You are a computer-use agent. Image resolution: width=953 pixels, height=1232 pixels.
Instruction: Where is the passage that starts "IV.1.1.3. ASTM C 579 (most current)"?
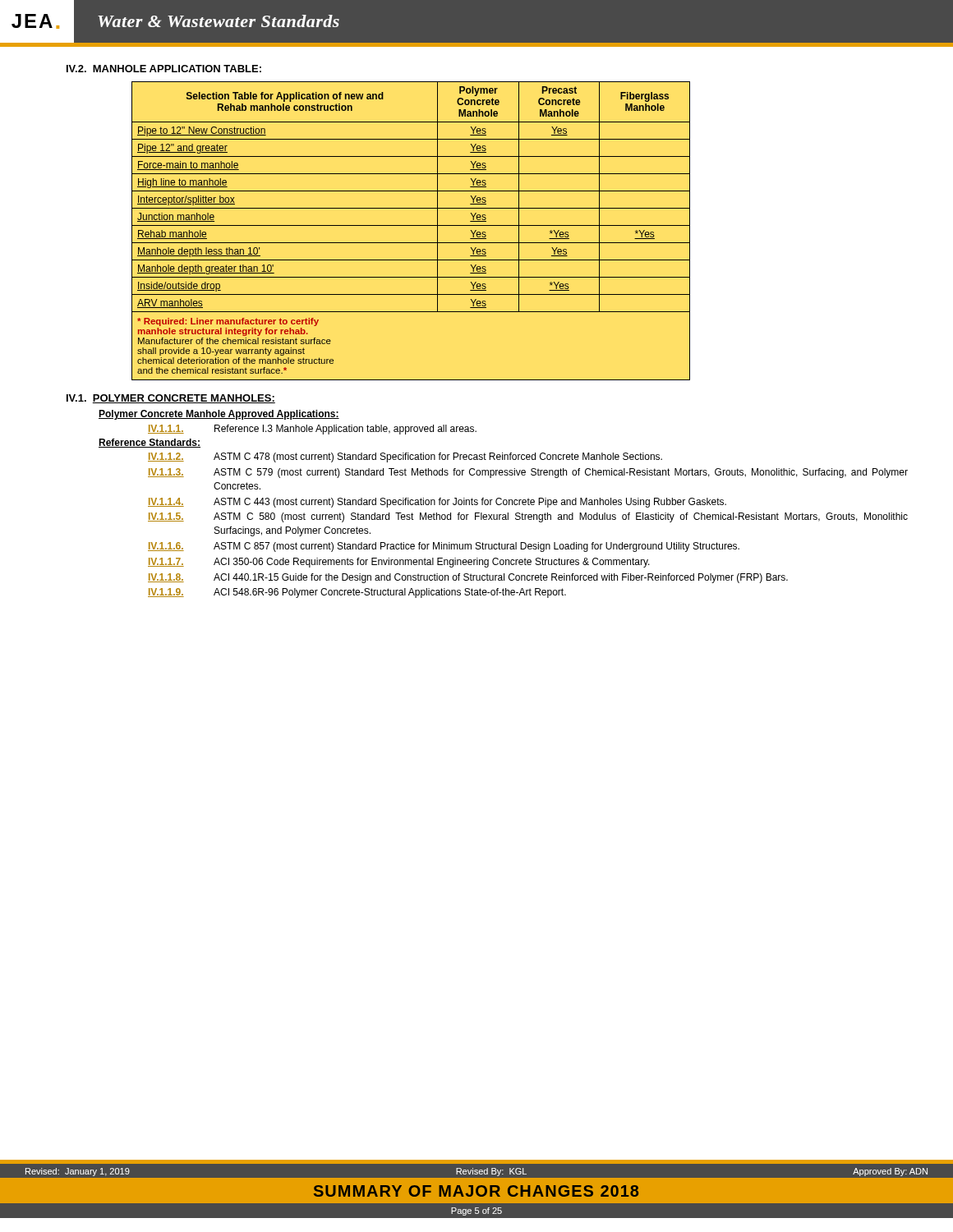(x=528, y=479)
